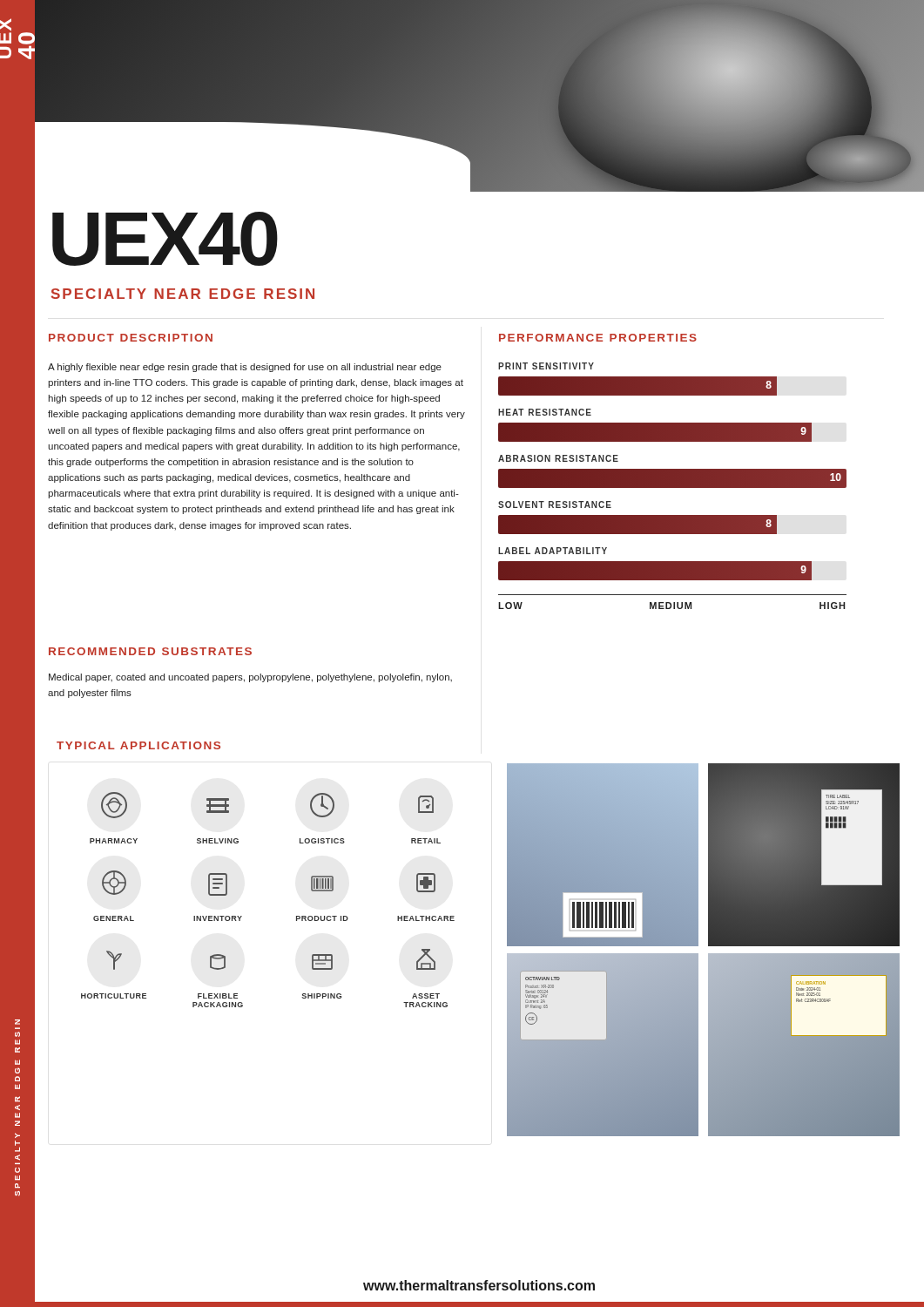Screen dimensions: 1307x924
Task: Locate the bar chart
Action: coord(694,471)
